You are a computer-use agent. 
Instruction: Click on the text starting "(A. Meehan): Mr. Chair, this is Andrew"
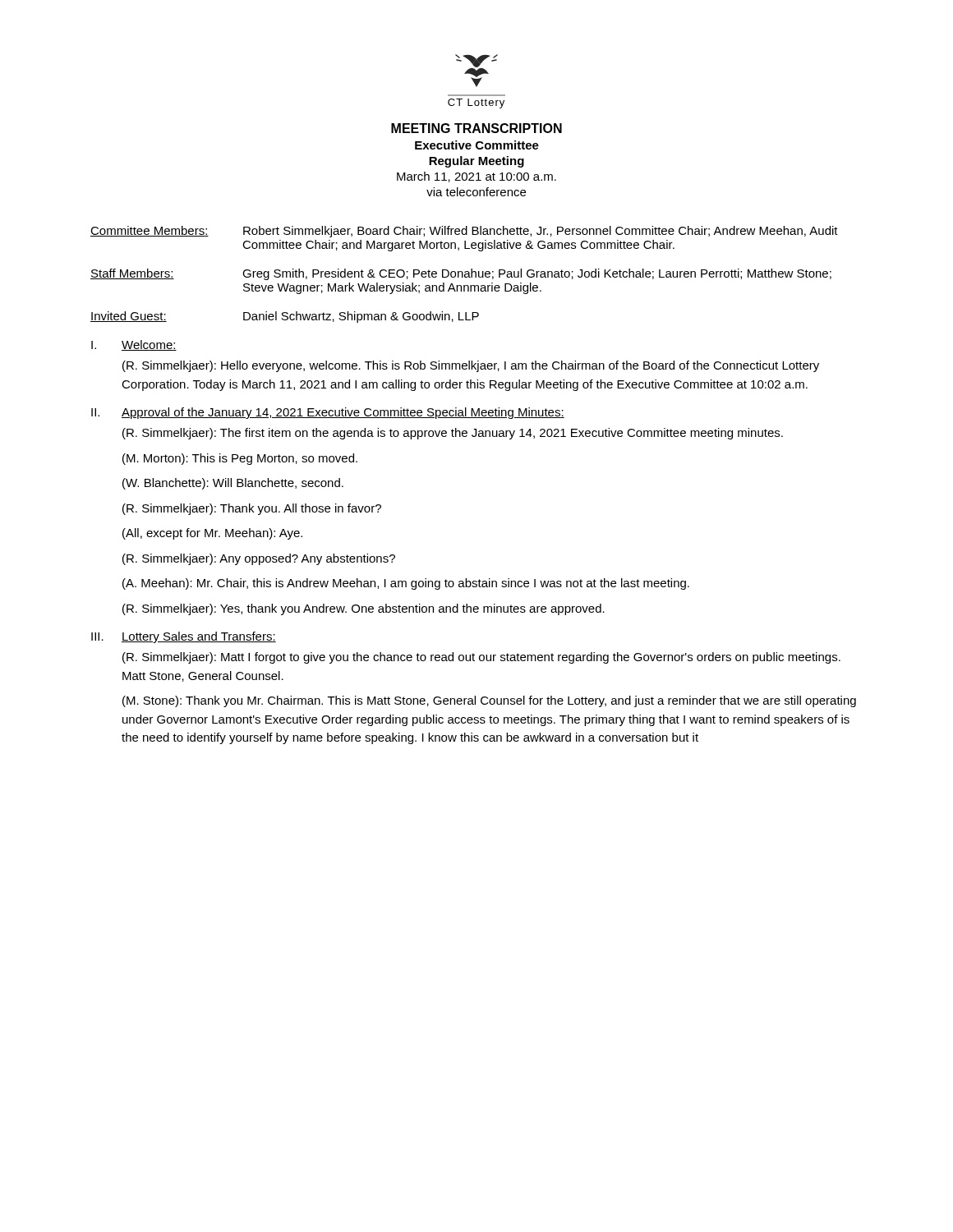pos(406,583)
